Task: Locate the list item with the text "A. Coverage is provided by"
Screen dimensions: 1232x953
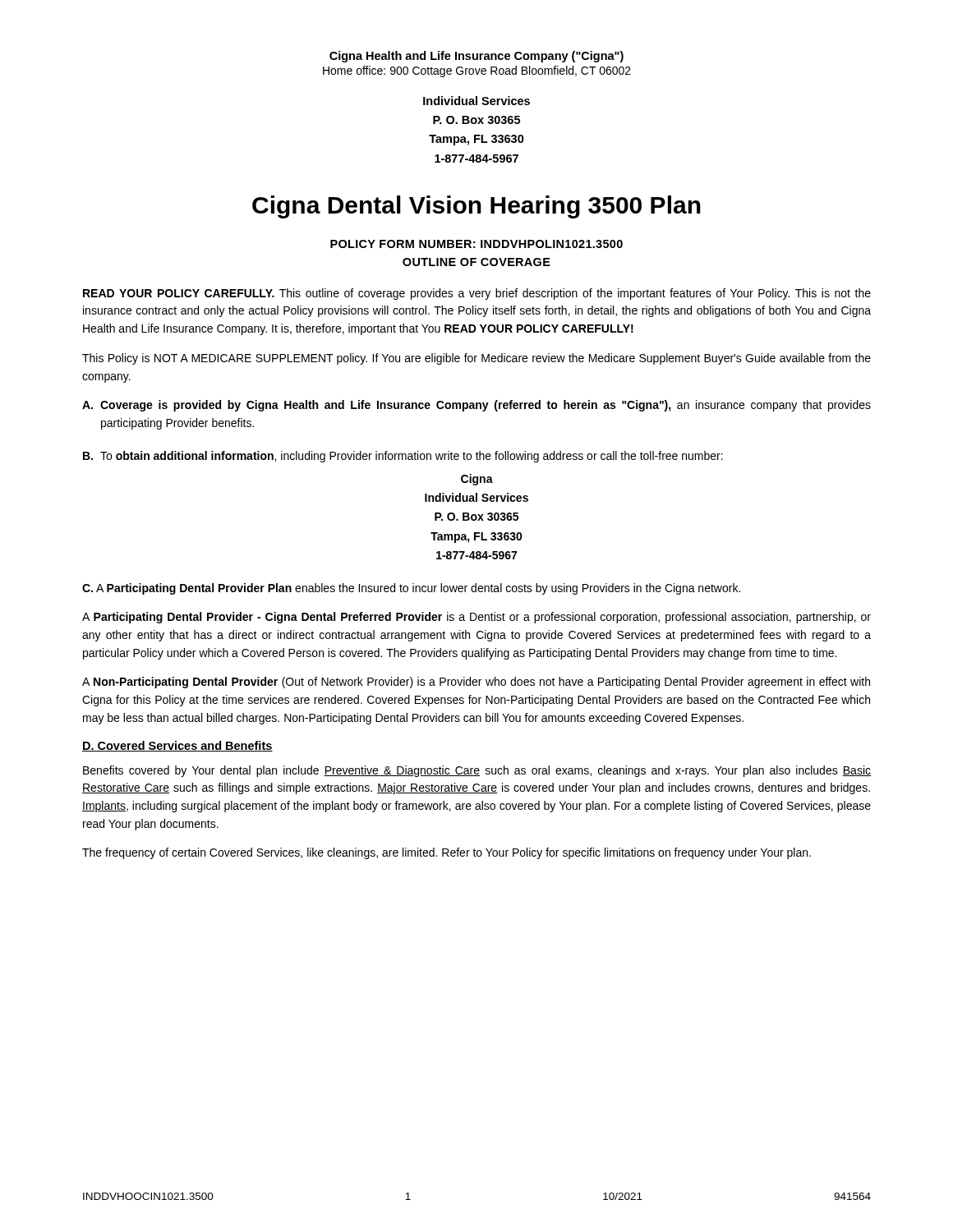Action: tap(476, 415)
